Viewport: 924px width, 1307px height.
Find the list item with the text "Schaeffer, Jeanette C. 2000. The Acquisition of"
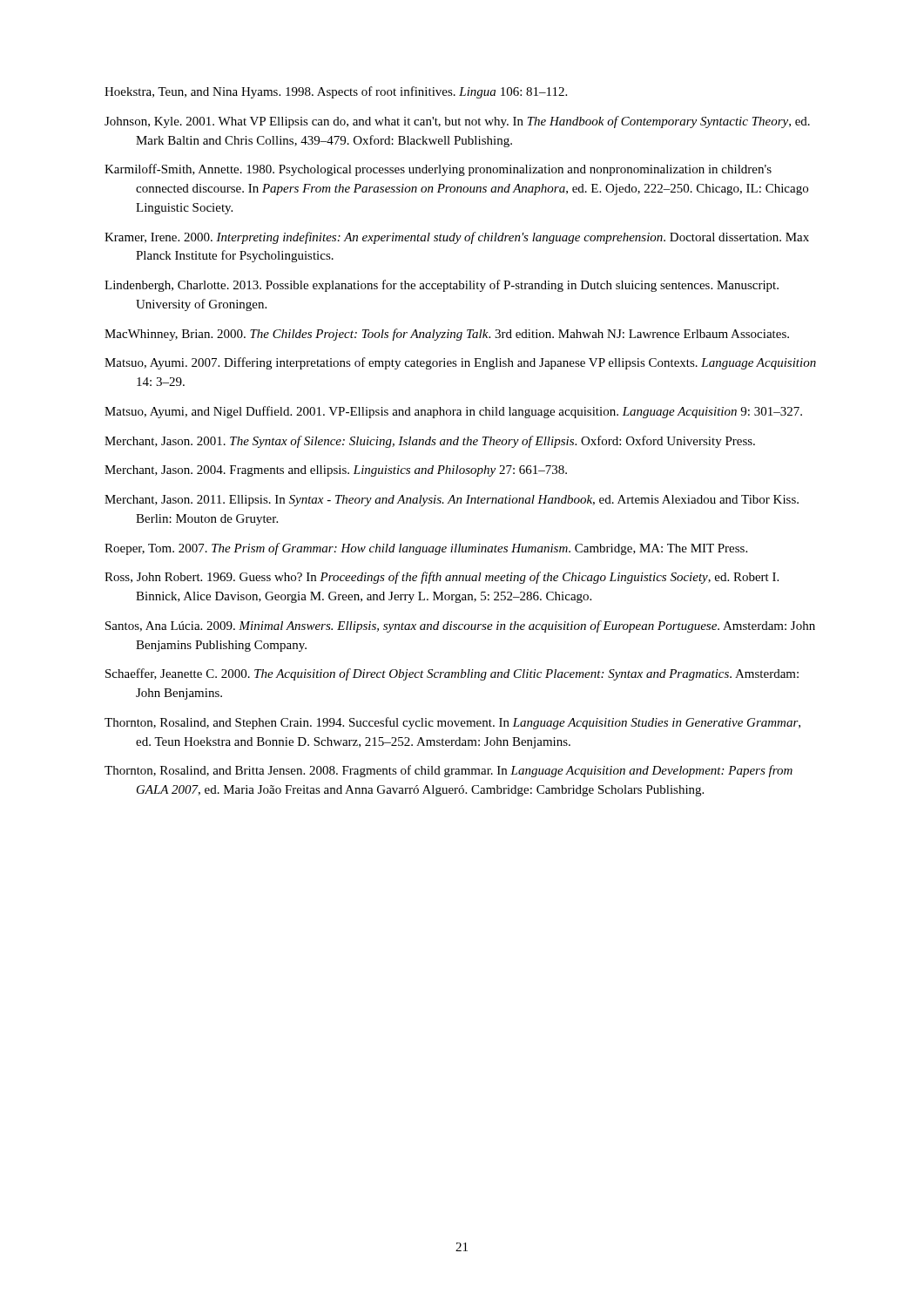click(x=452, y=683)
